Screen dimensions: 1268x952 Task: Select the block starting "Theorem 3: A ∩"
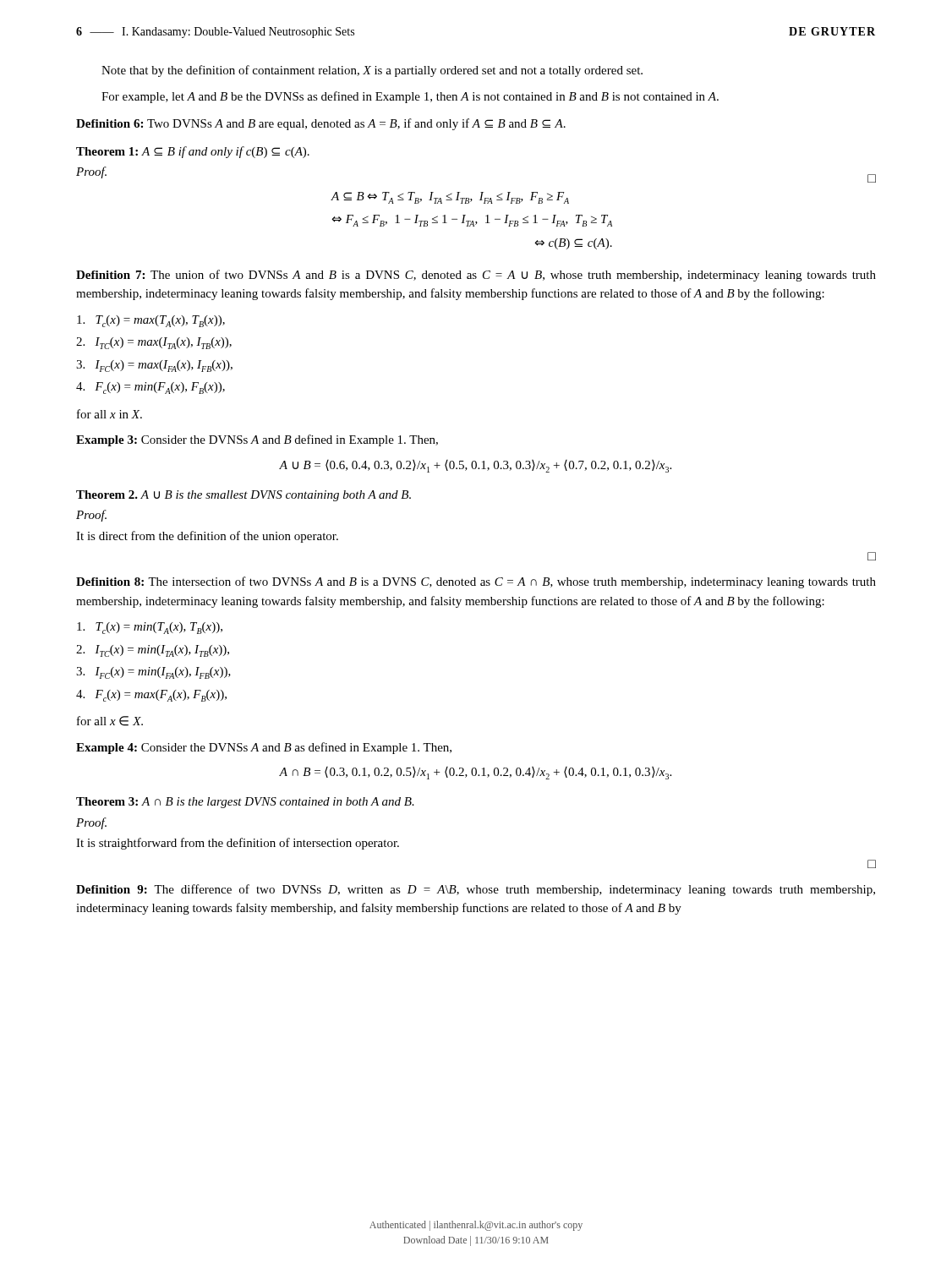(x=245, y=803)
